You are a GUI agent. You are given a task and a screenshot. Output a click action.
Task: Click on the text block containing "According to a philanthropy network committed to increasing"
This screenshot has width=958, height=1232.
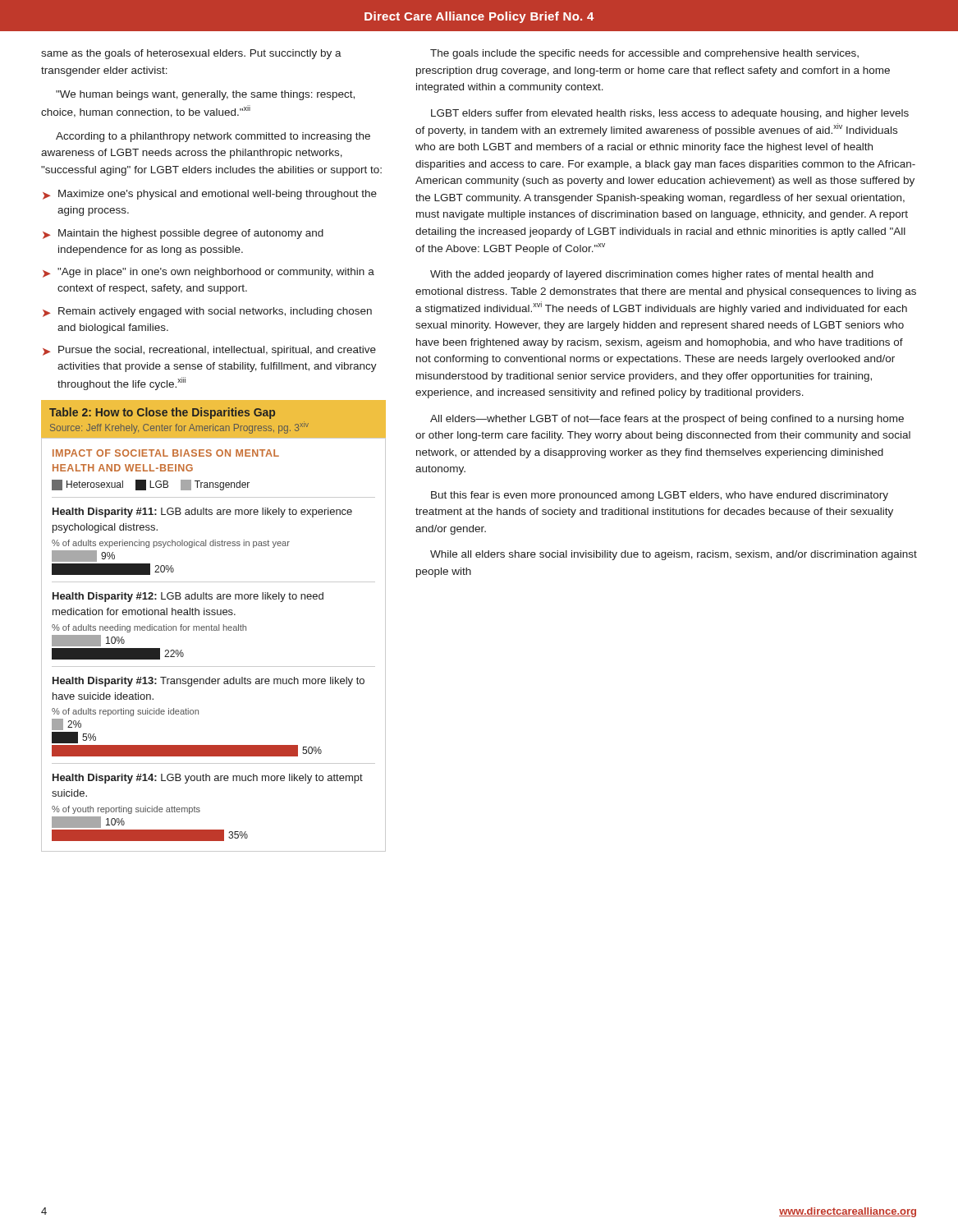point(213,153)
